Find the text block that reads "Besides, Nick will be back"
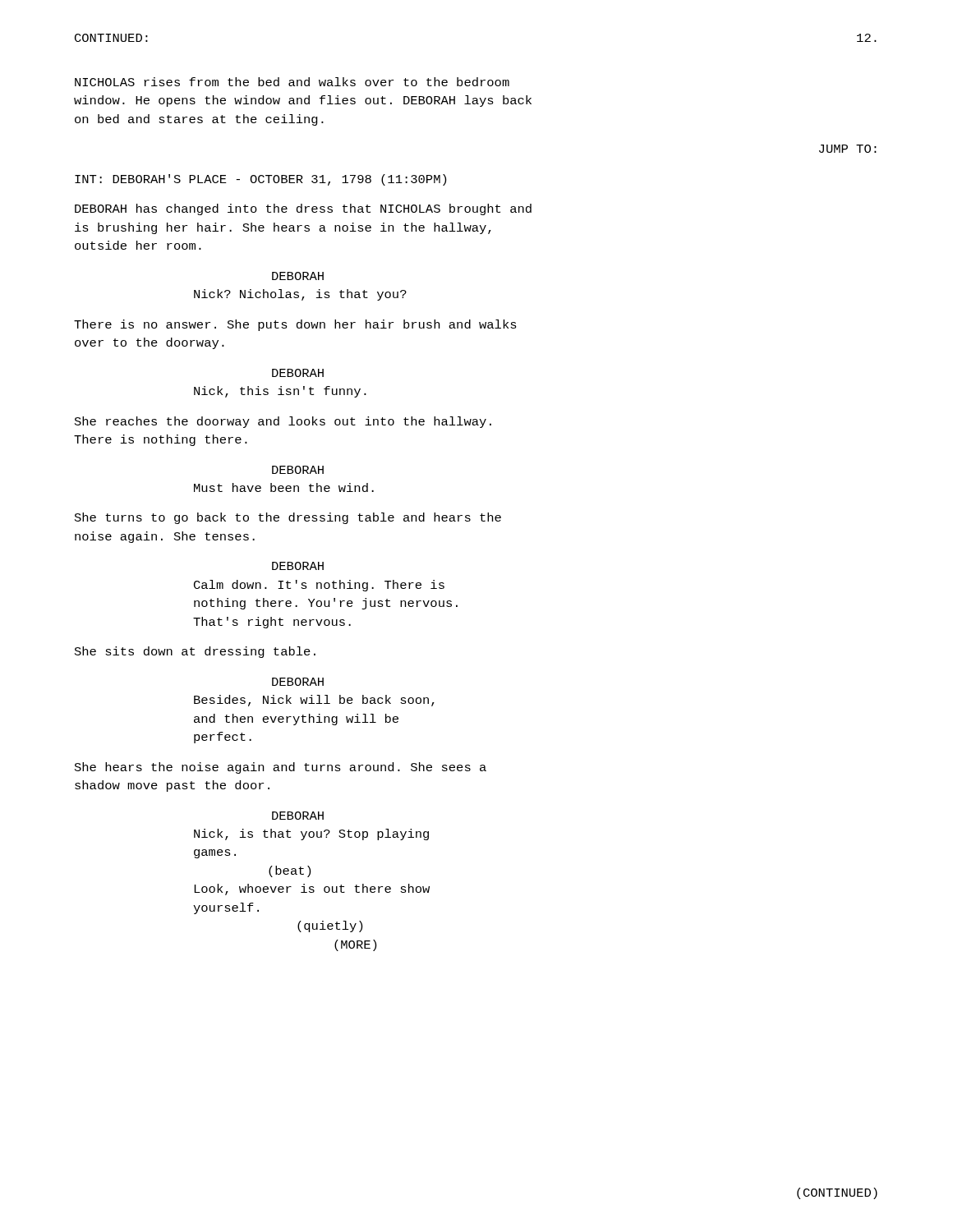Viewport: 953px width, 1232px height. pyautogui.click(x=315, y=719)
